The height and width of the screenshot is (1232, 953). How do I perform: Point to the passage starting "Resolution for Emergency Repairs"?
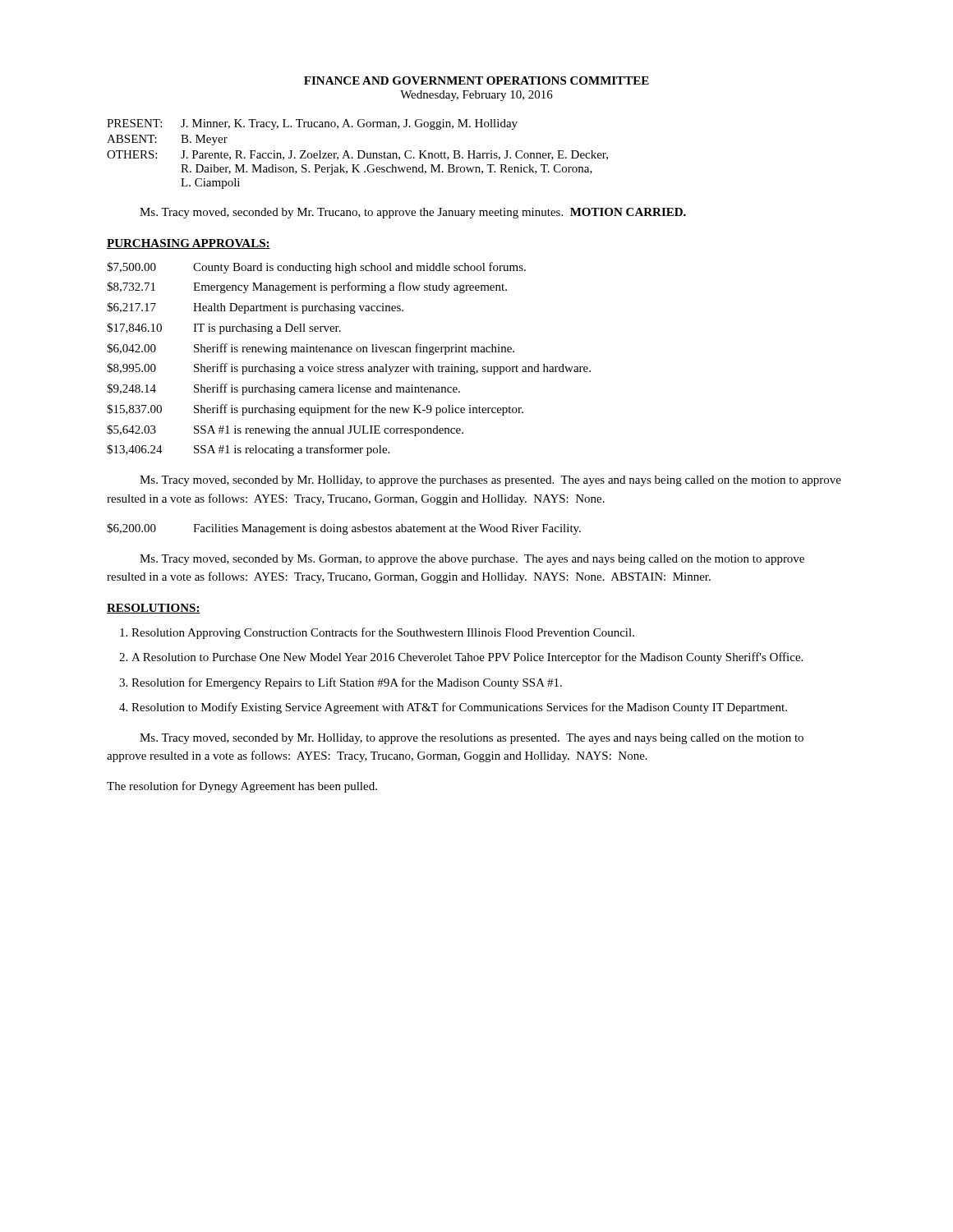pos(347,682)
